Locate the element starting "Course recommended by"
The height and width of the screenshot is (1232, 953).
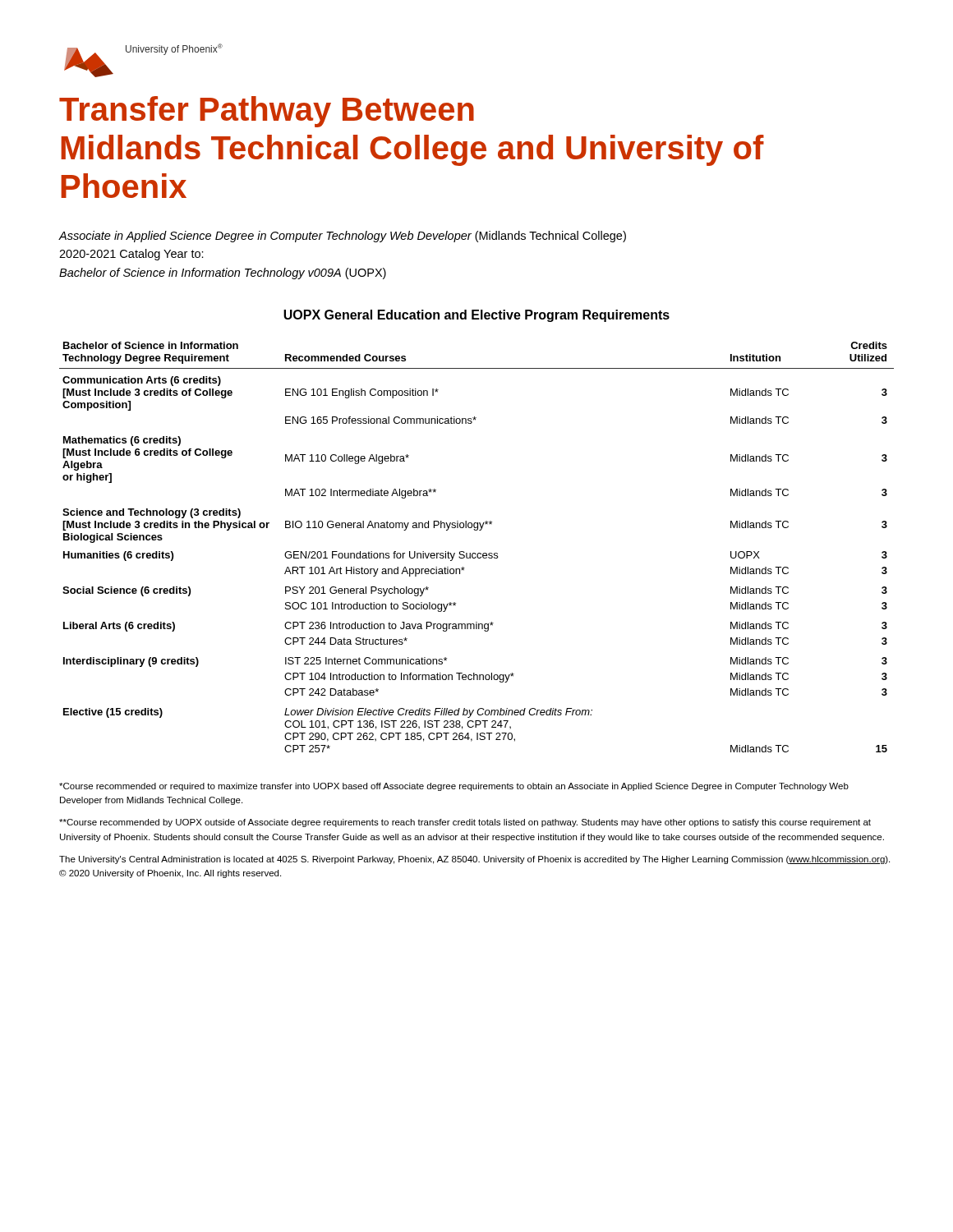472,830
